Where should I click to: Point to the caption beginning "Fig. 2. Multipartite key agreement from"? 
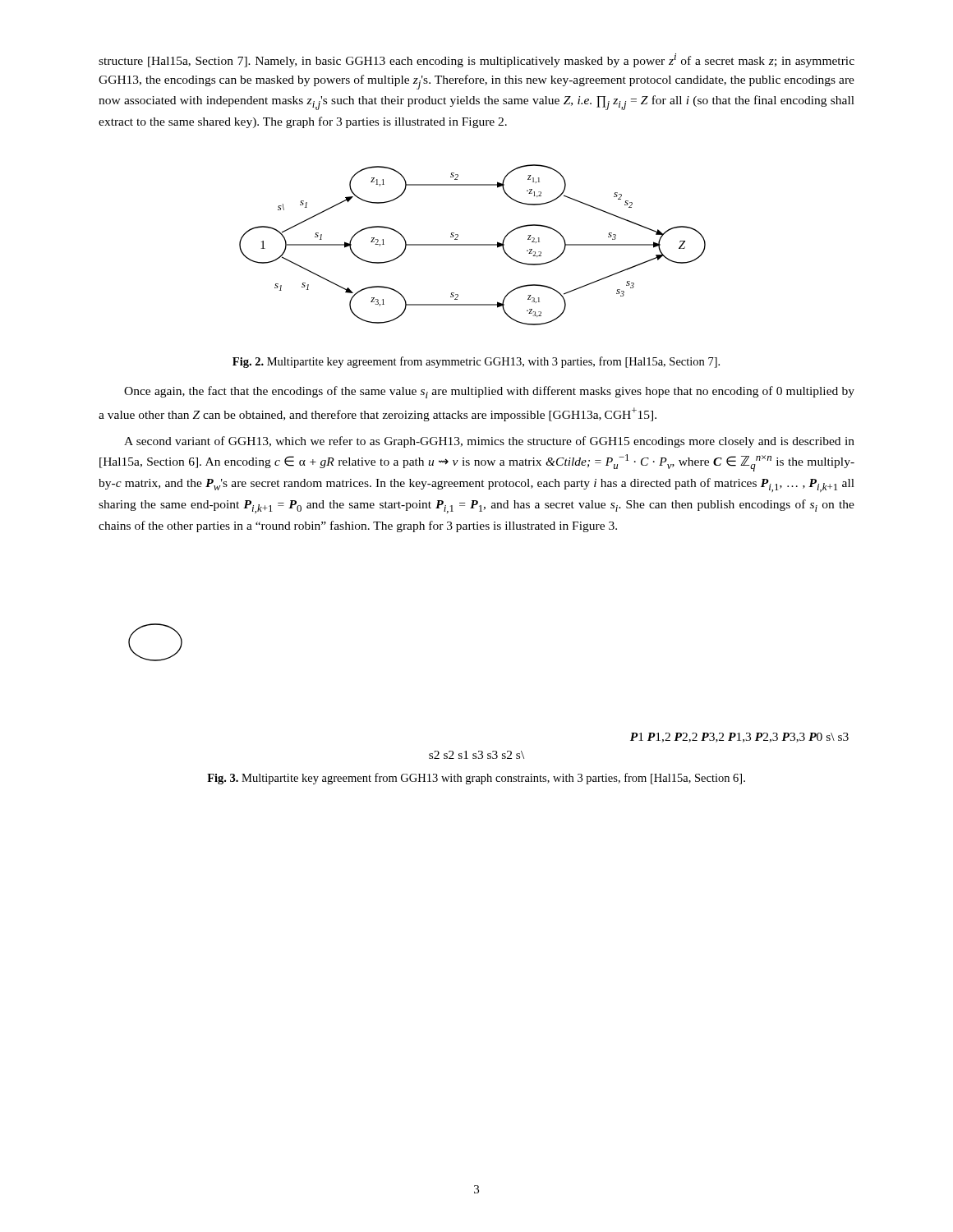click(476, 362)
